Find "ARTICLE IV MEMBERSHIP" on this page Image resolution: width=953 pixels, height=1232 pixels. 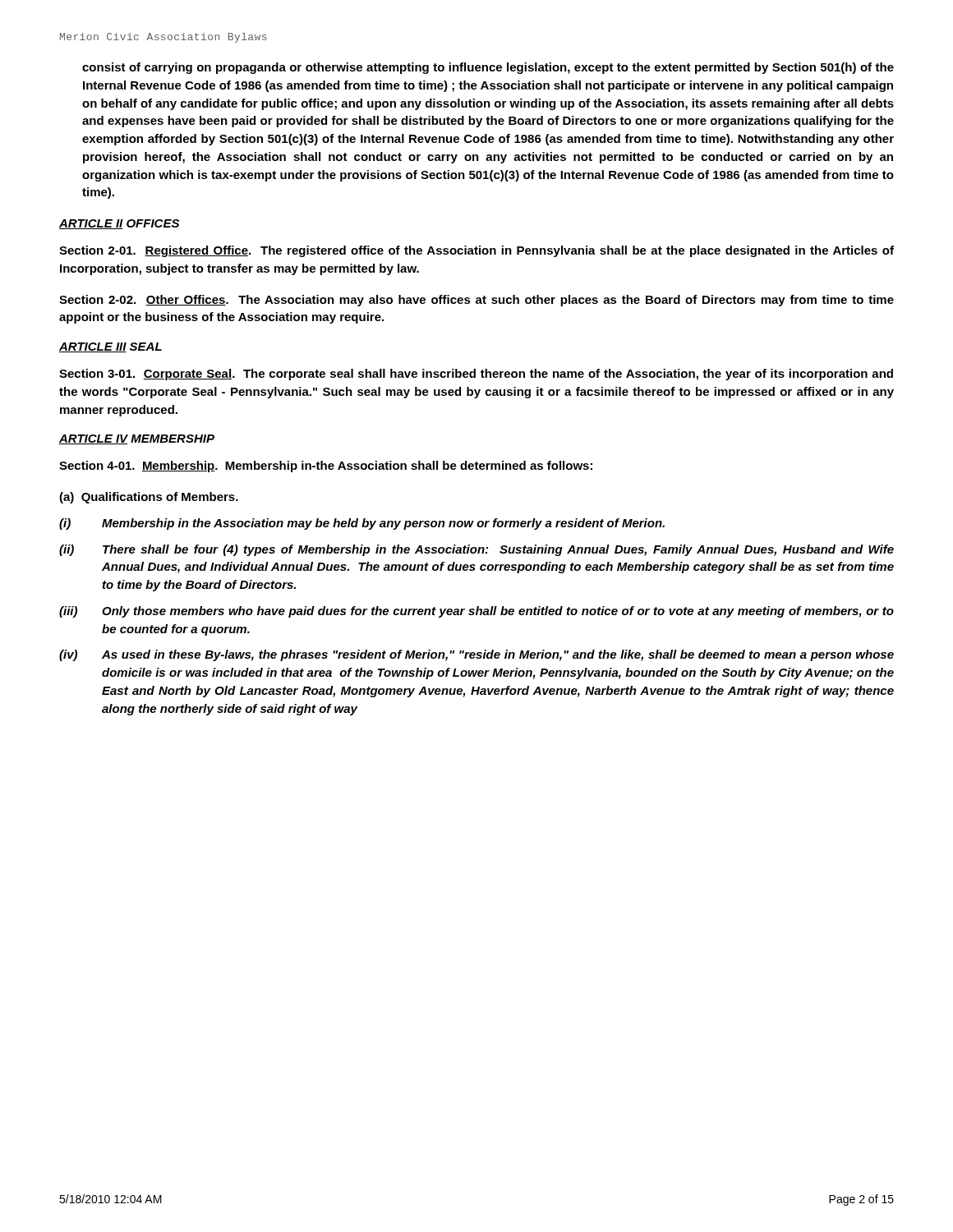137,438
